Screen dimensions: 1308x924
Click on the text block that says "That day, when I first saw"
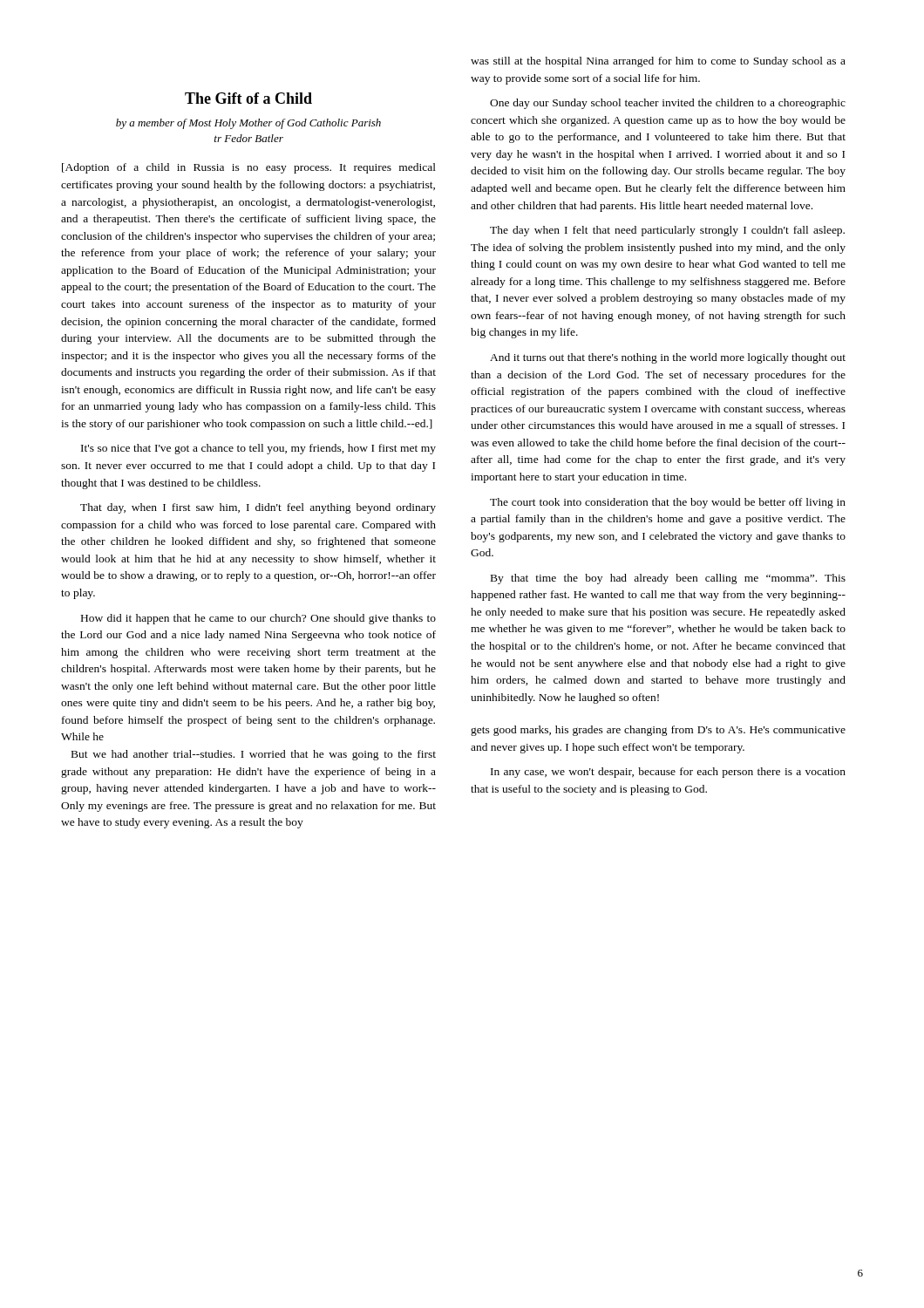click(x=248, y=550)
